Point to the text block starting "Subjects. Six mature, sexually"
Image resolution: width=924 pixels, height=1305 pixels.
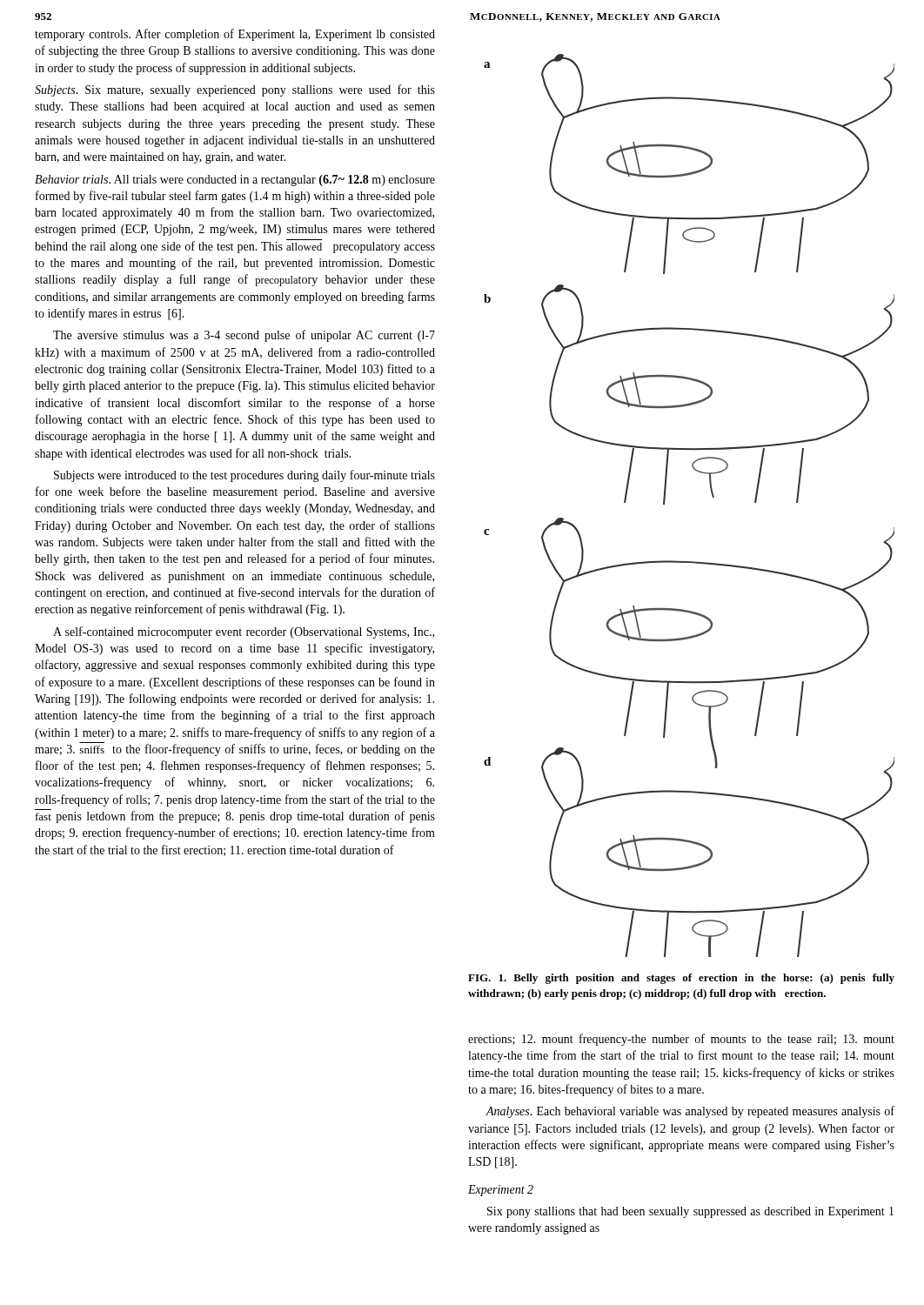[235, 124]
